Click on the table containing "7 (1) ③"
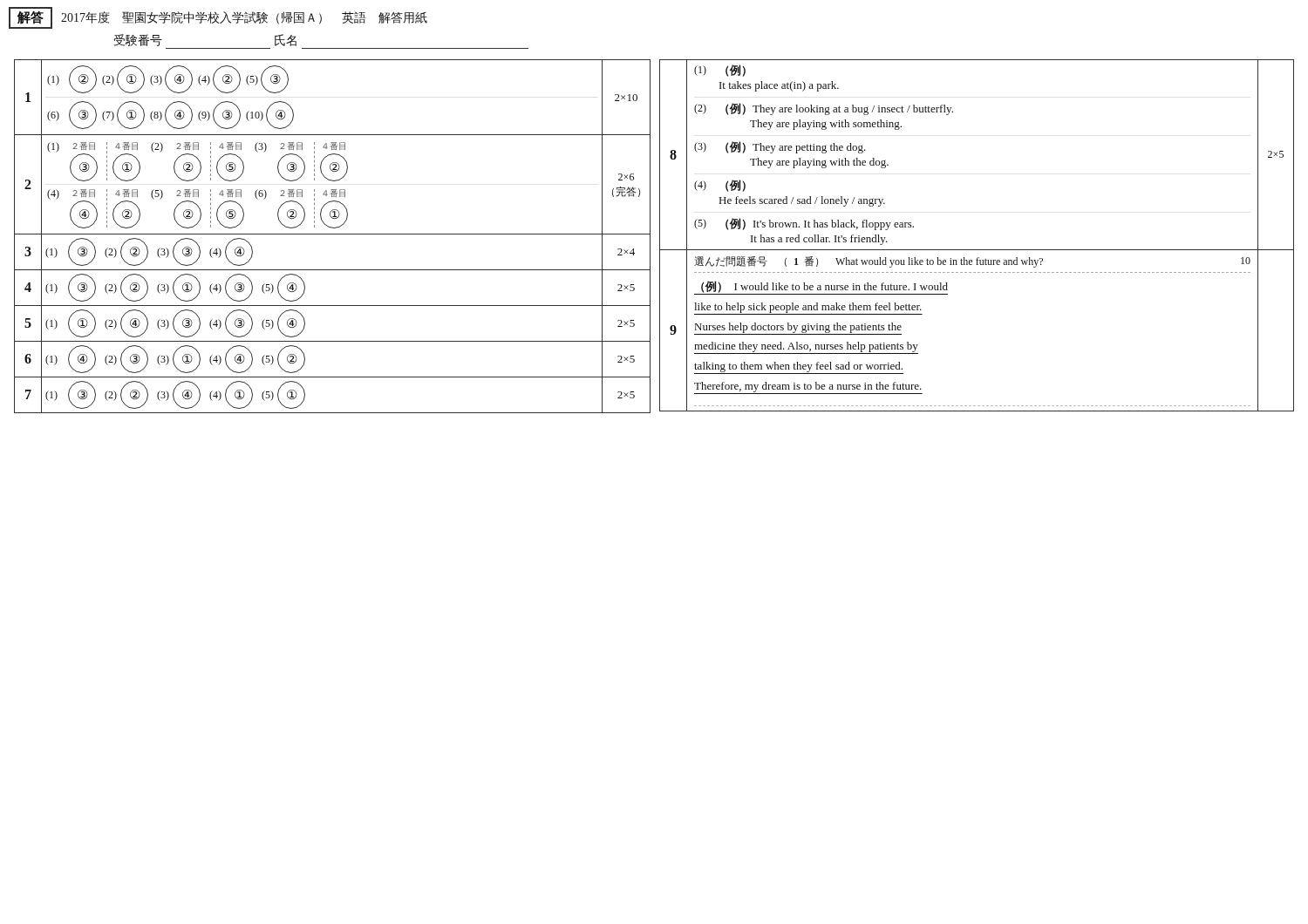The height and width of the screenshot is (924, 1308). (332, 395)
